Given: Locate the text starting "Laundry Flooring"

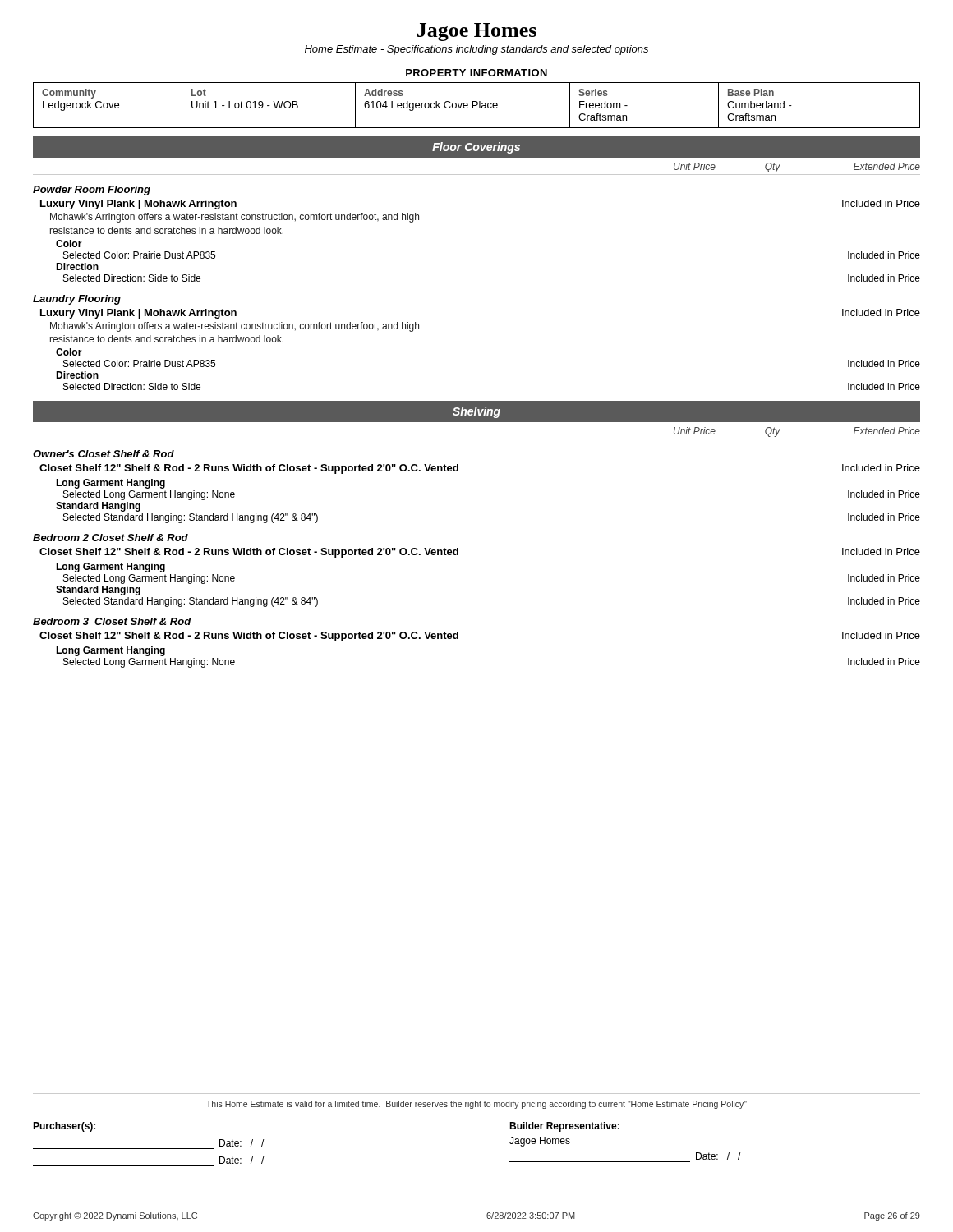Looking at the screenshot, I should [x=77, y=300].
